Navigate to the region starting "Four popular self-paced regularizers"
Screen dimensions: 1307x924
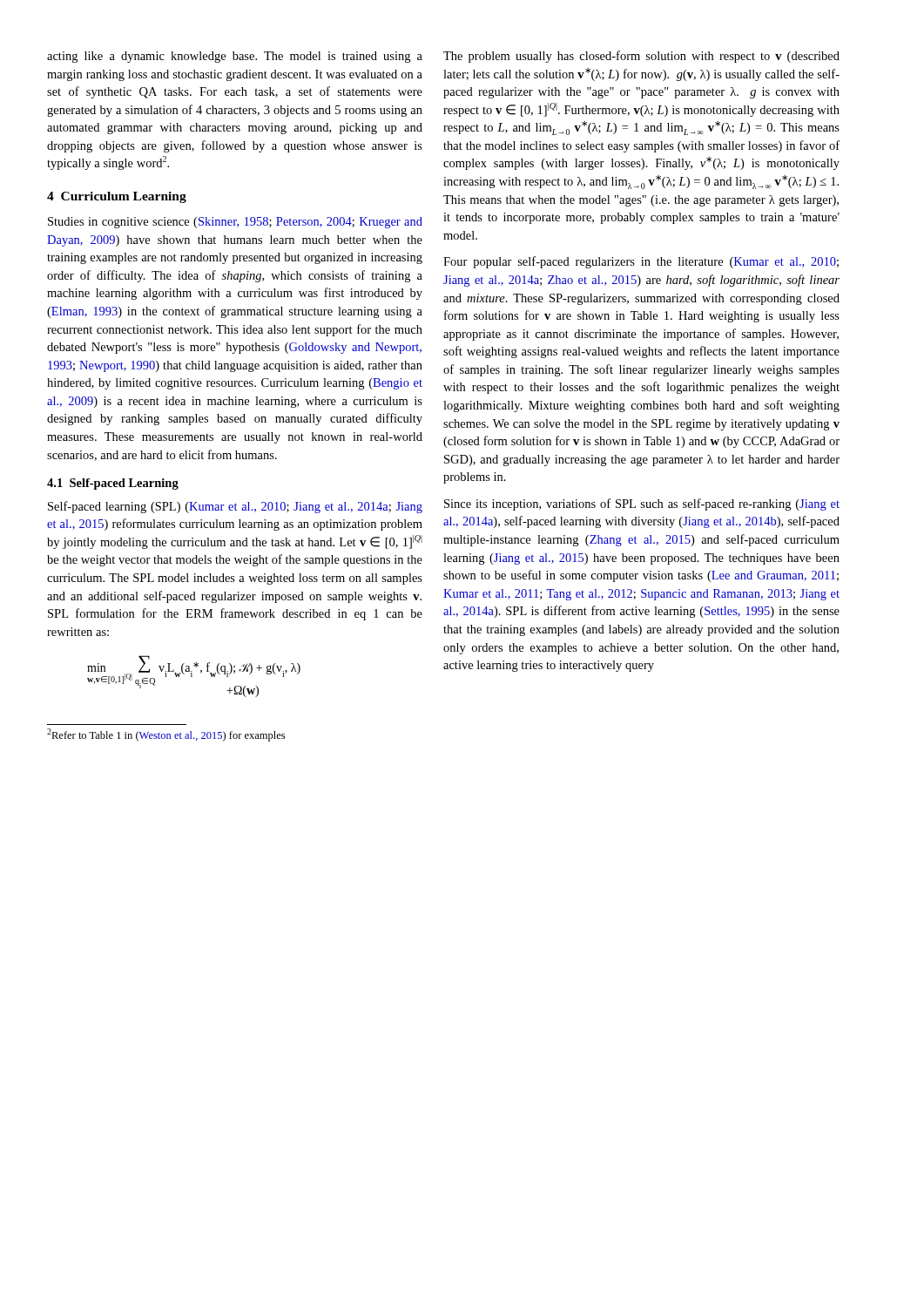pyautogui.click(x=641, y=369)
